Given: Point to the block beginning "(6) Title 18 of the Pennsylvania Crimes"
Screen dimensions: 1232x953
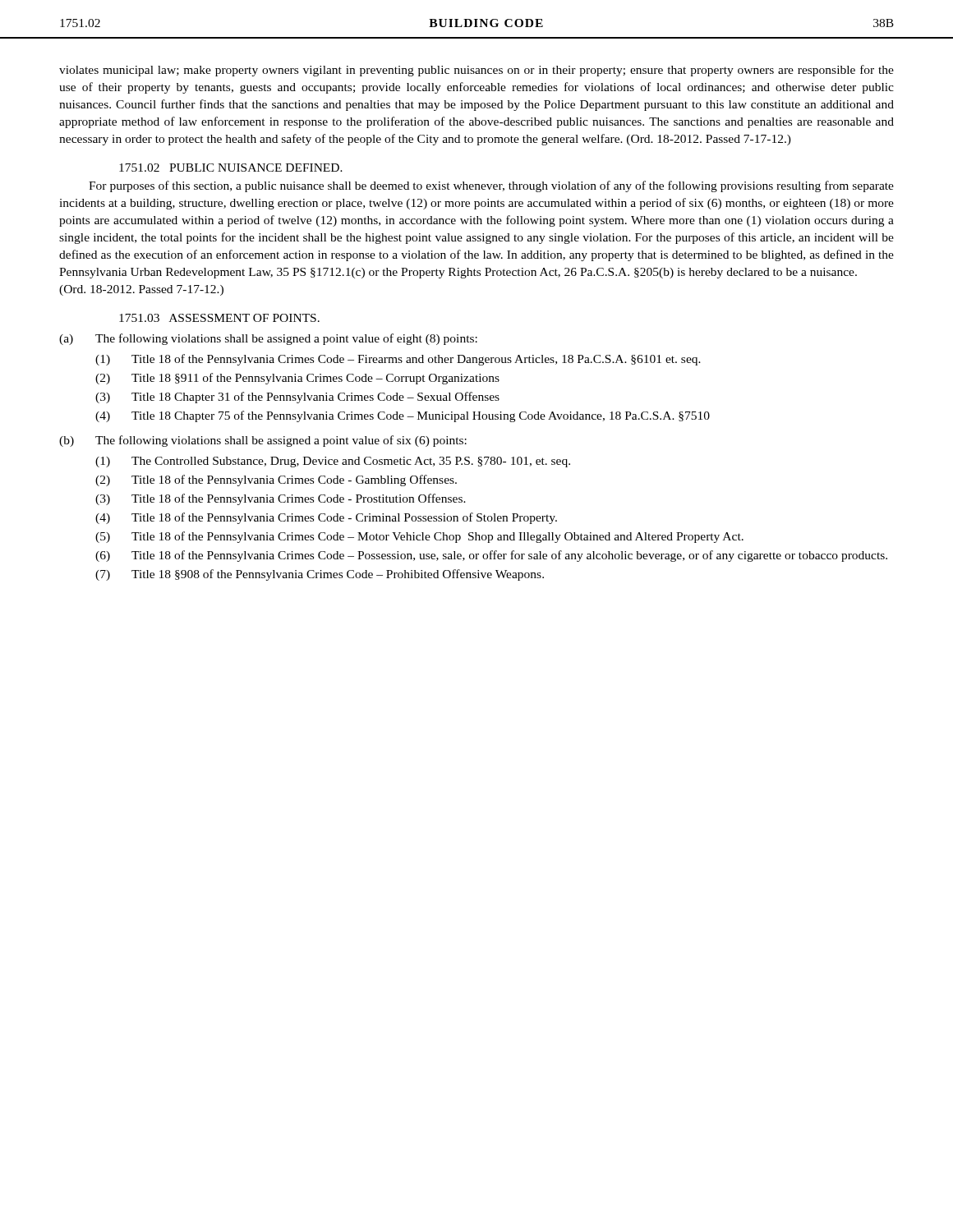Looking at the screenshot, I should [x=495, y=556].
